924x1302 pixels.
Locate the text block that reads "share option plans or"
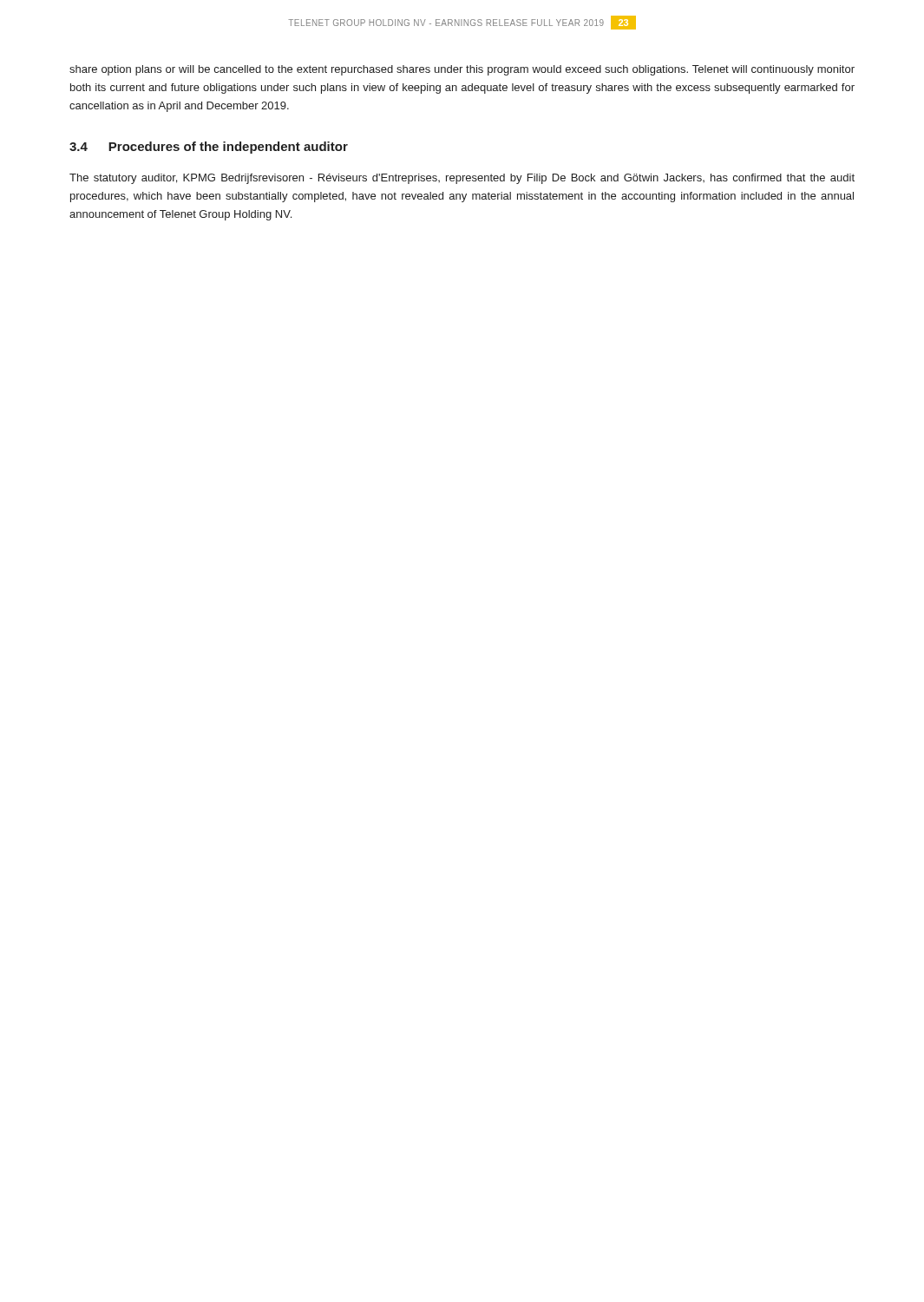click(462, 87)
